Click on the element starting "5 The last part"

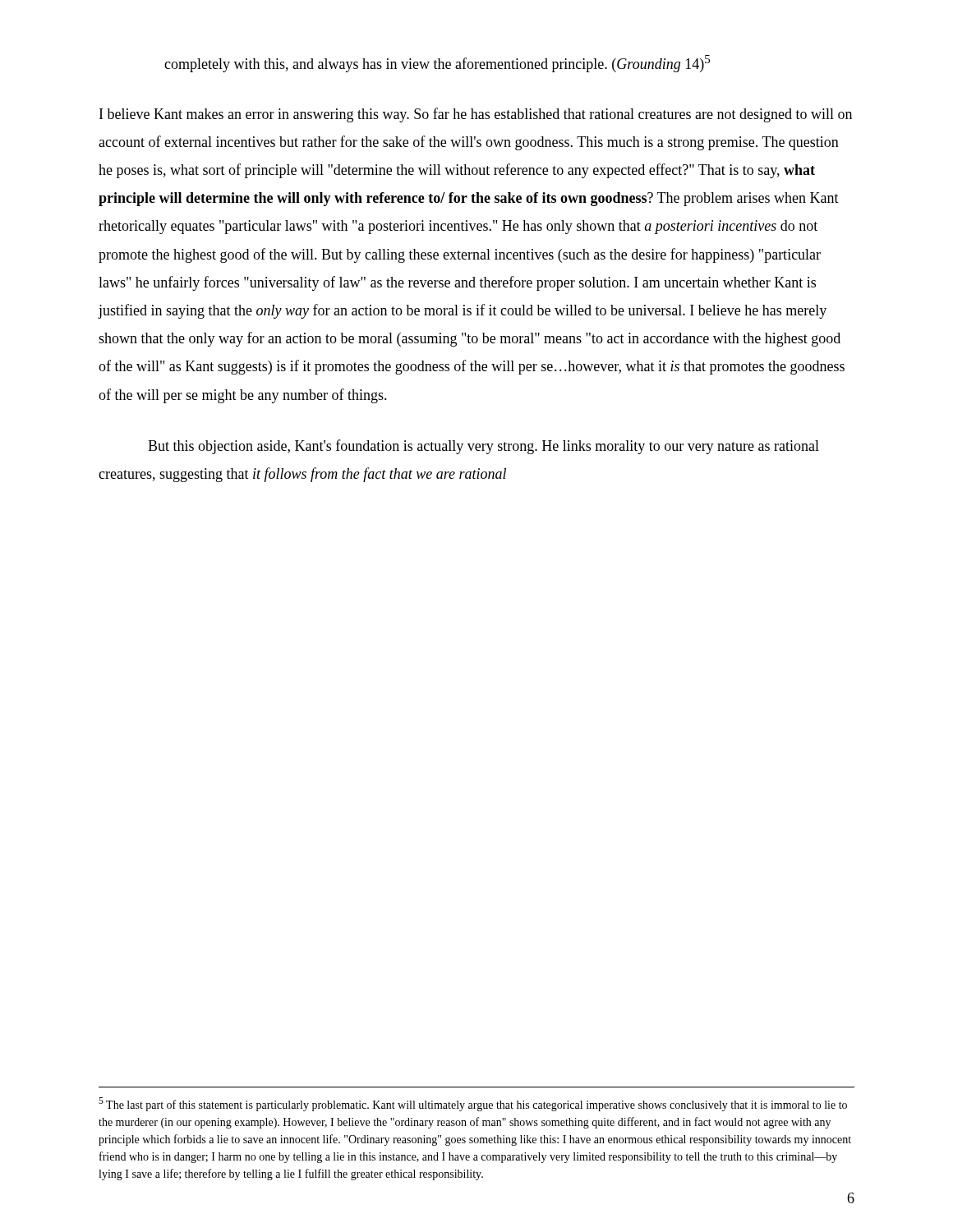click(475, 1138)
